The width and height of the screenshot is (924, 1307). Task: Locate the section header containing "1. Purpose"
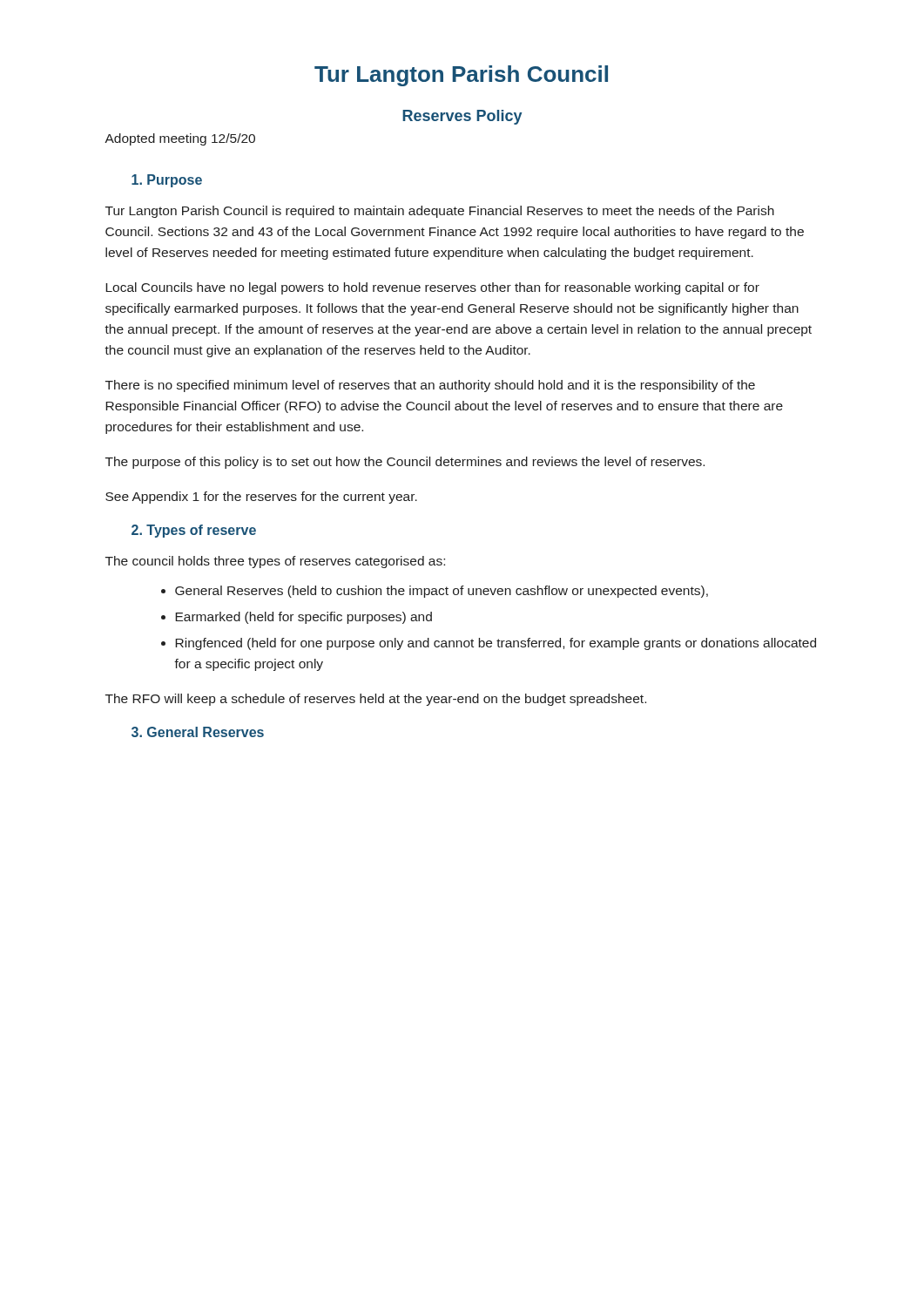[167, 180]
